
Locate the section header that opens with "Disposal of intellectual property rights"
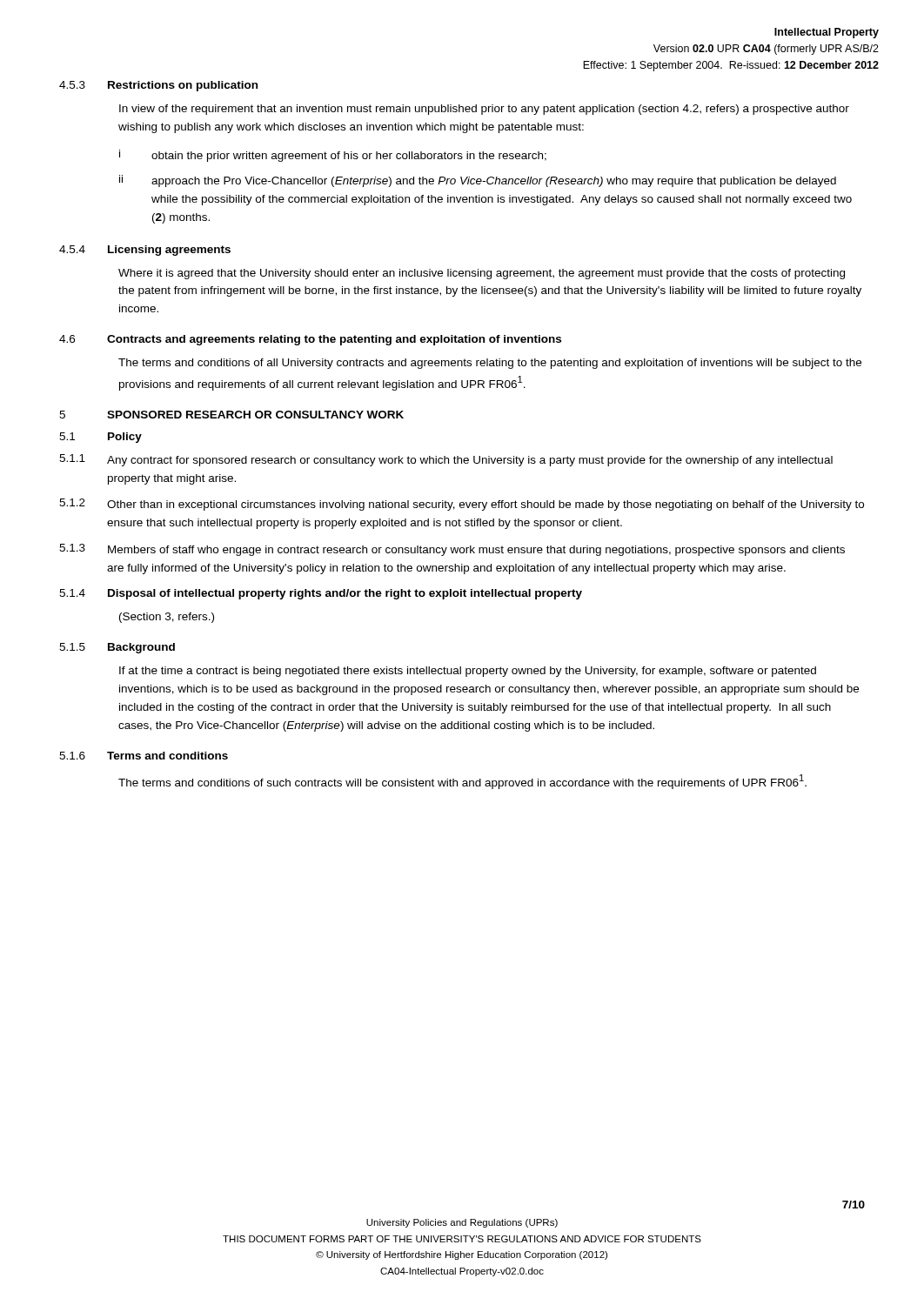click(345, 593)
